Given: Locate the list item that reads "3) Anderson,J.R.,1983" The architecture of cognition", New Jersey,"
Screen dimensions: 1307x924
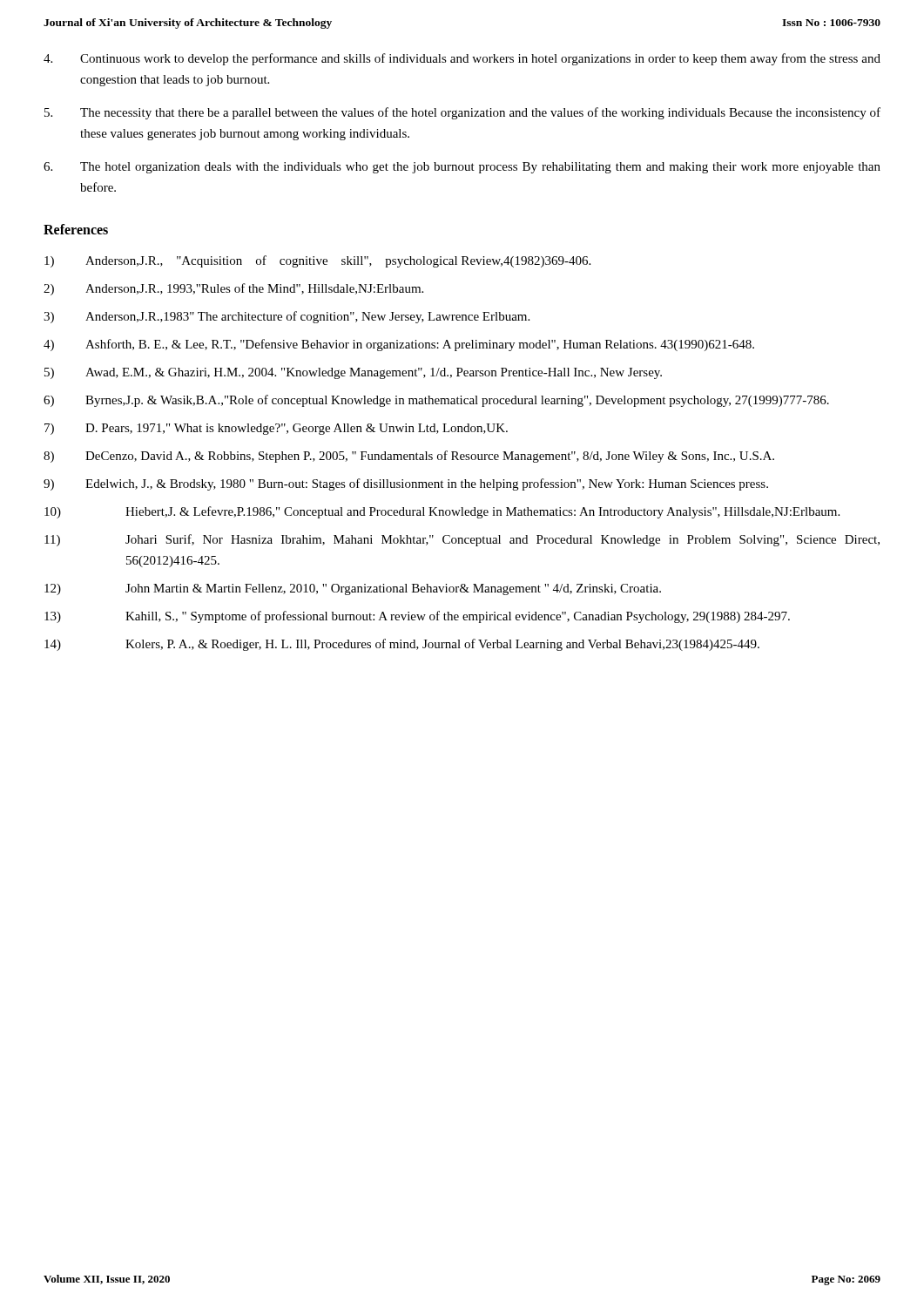Looking at the screenshot, I should coord(462,316).
